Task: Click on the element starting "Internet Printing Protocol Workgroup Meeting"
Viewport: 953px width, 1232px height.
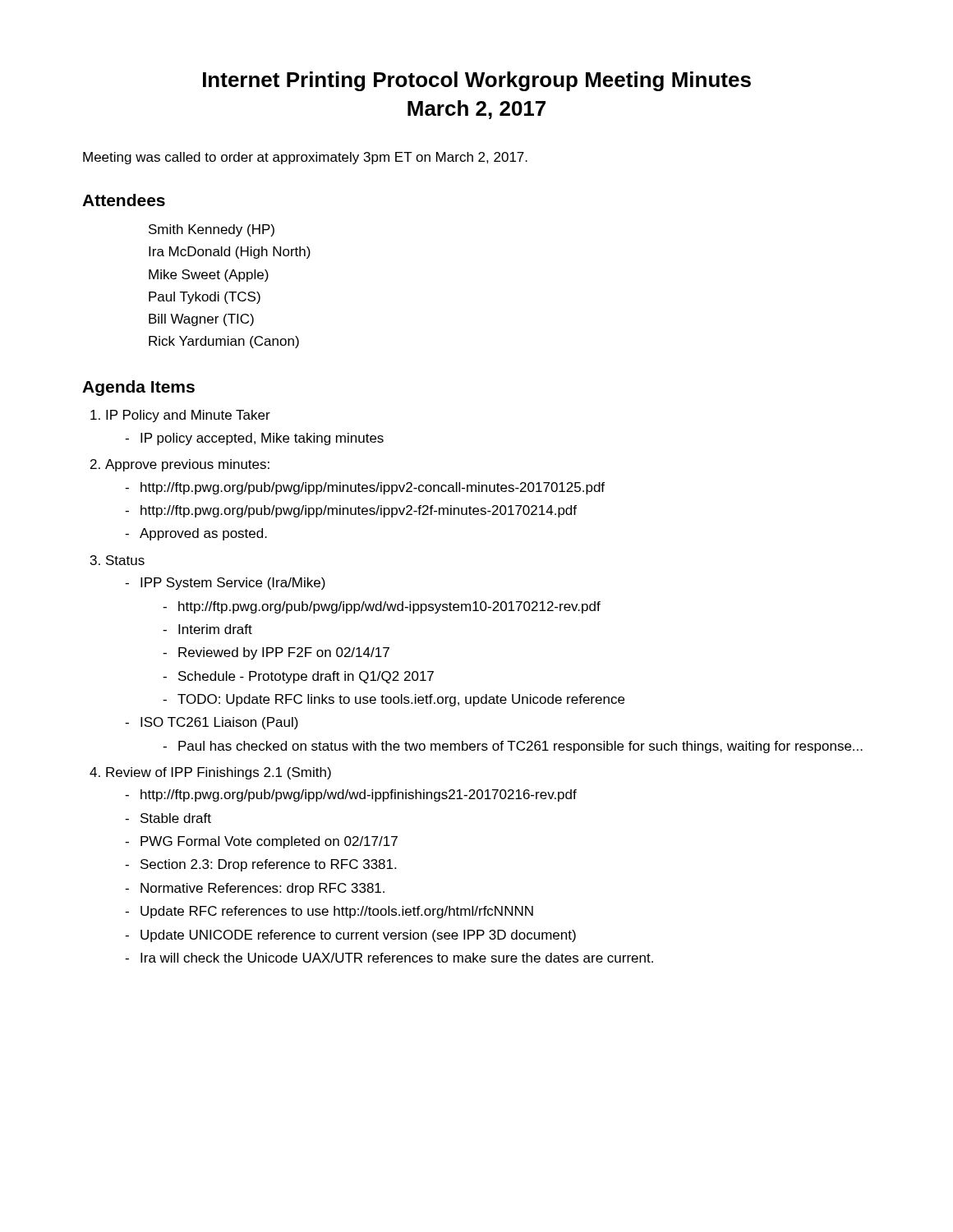Action: [476, 94]
